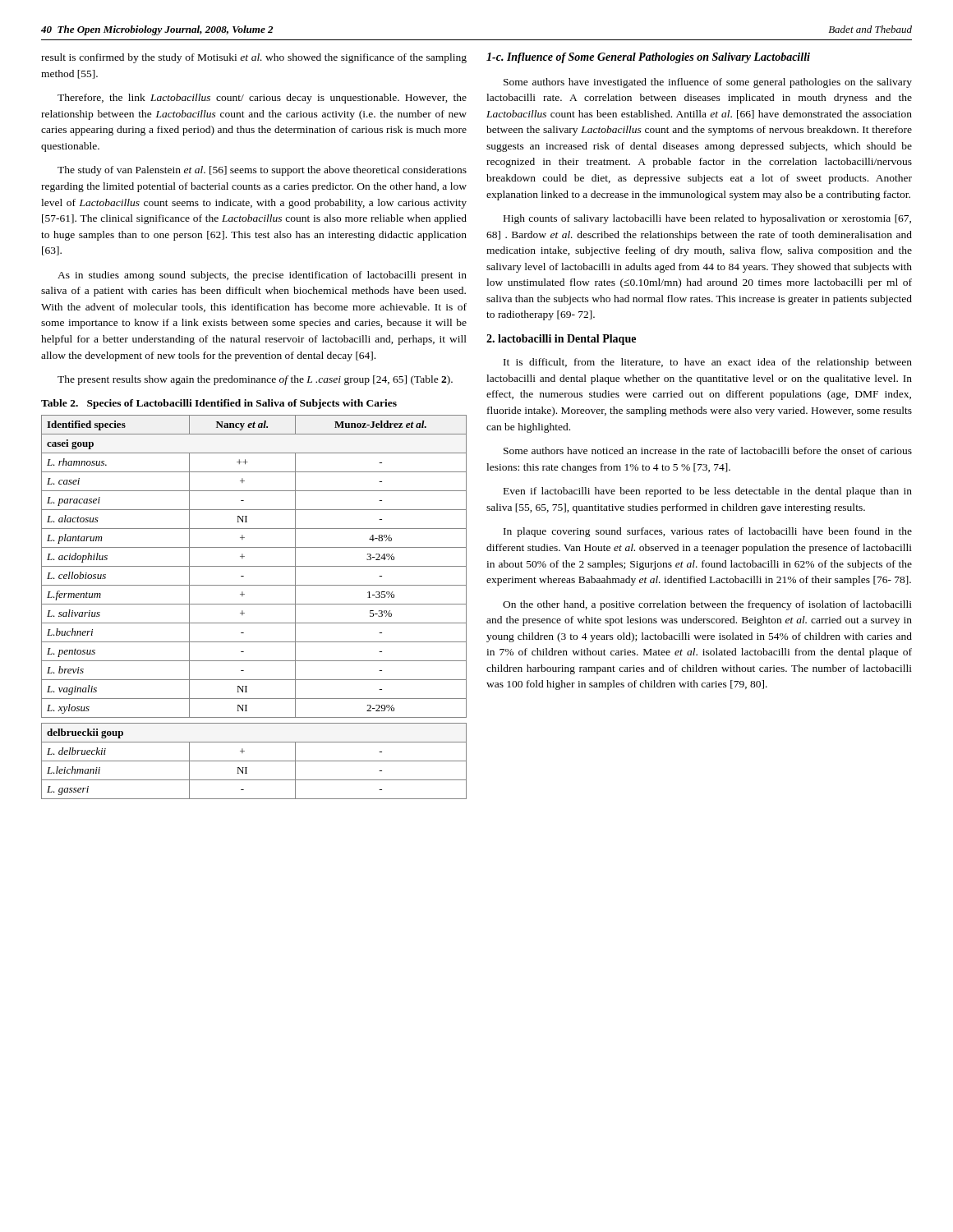
Task: Locate the text block that says "High counts of salivary"
Action: click(x=699, y=267)
